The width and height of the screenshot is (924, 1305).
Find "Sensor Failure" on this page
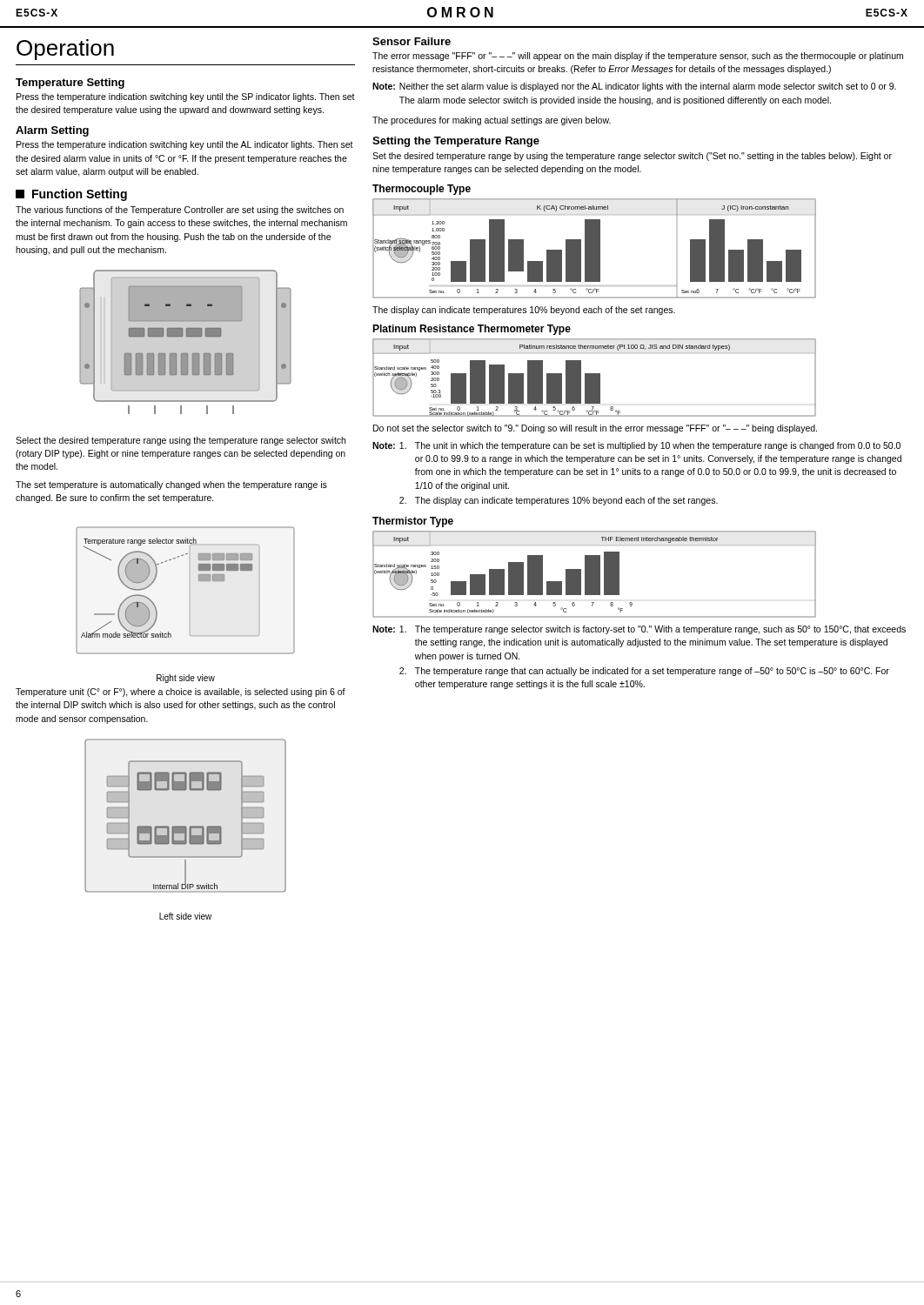412,41
